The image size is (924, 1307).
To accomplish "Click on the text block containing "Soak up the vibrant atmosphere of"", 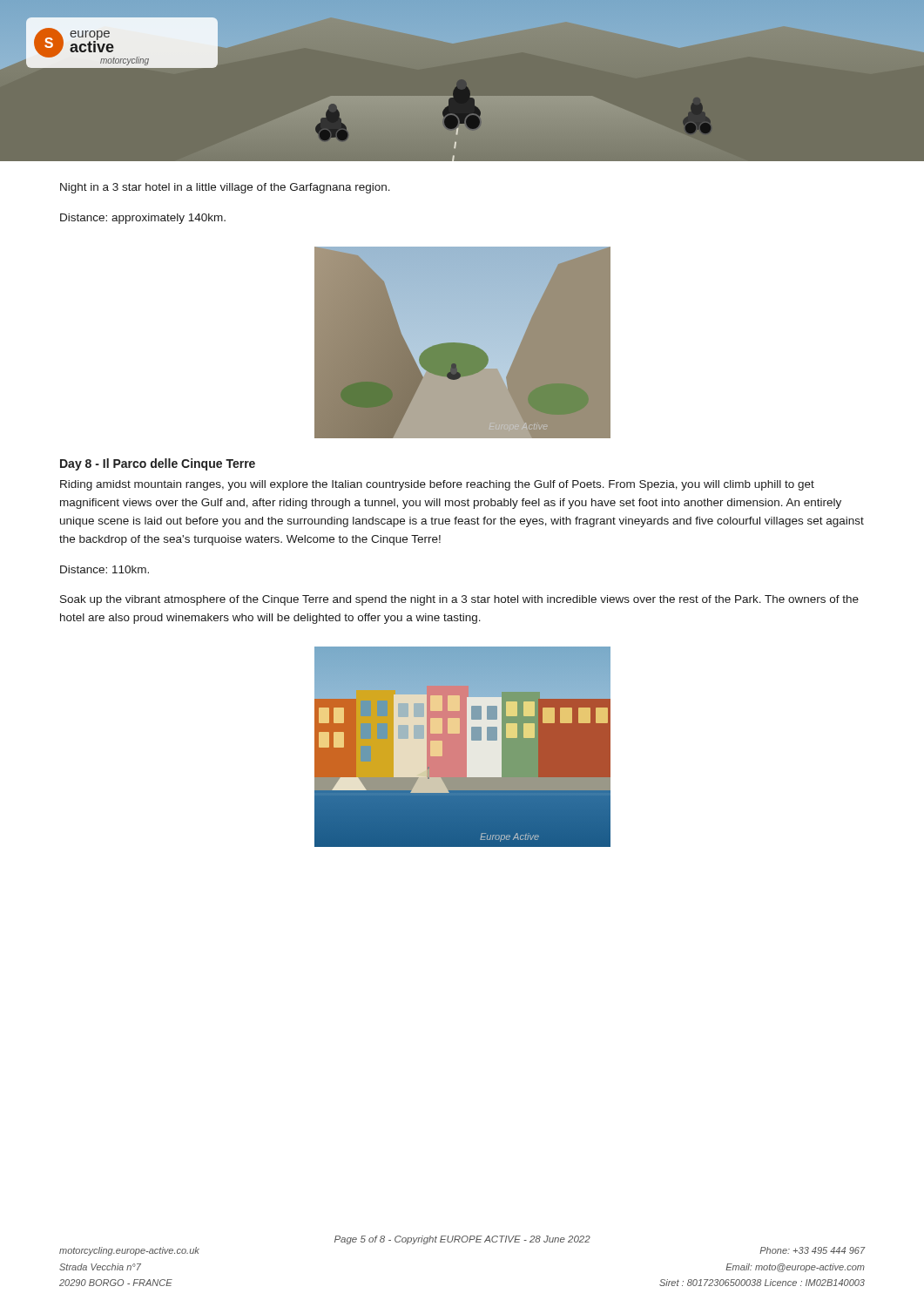I will 459,609.
